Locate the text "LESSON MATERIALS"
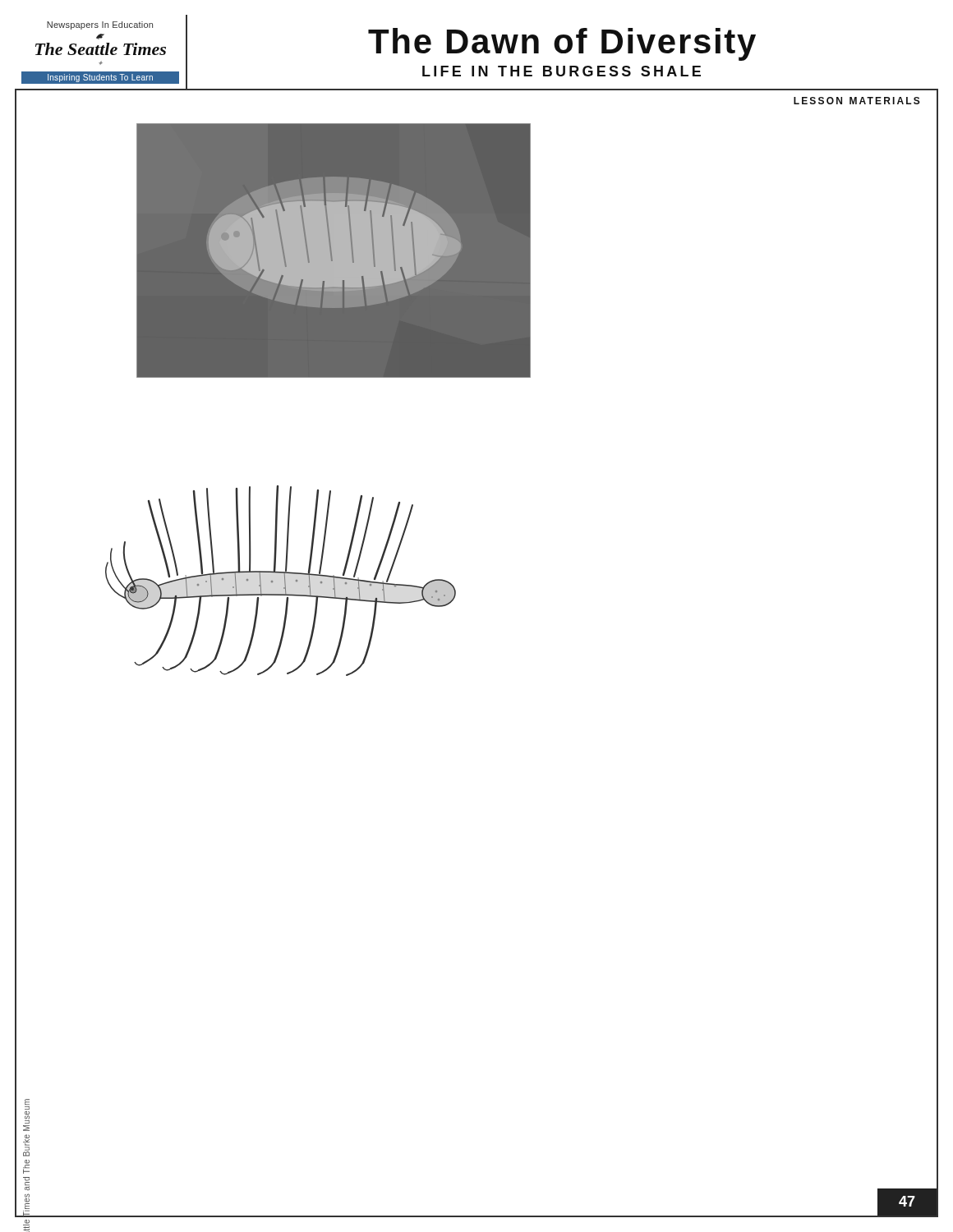953x1232 pixels. click(858, 101)
